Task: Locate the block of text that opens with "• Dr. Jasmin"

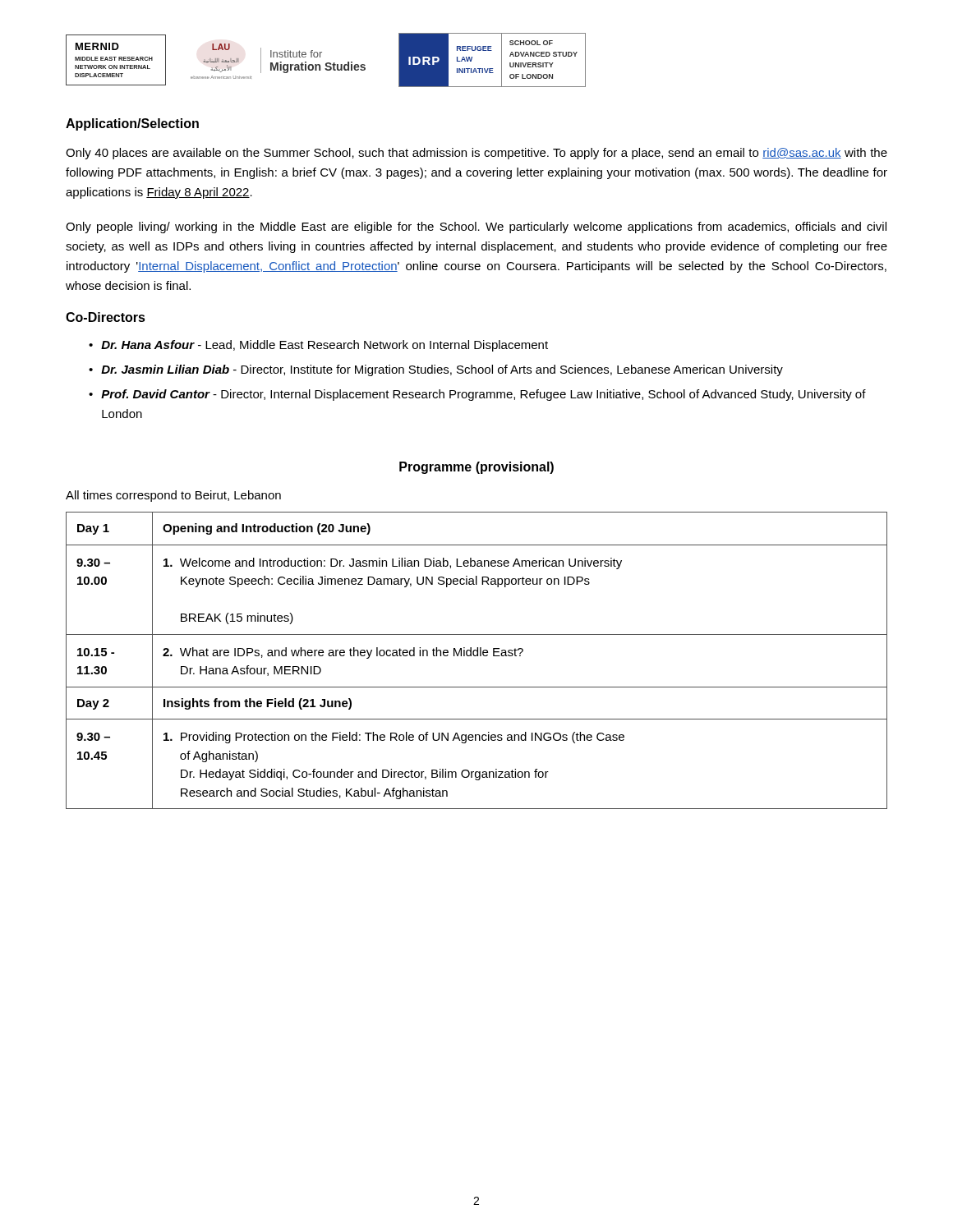Action: (x=436, y=370)
